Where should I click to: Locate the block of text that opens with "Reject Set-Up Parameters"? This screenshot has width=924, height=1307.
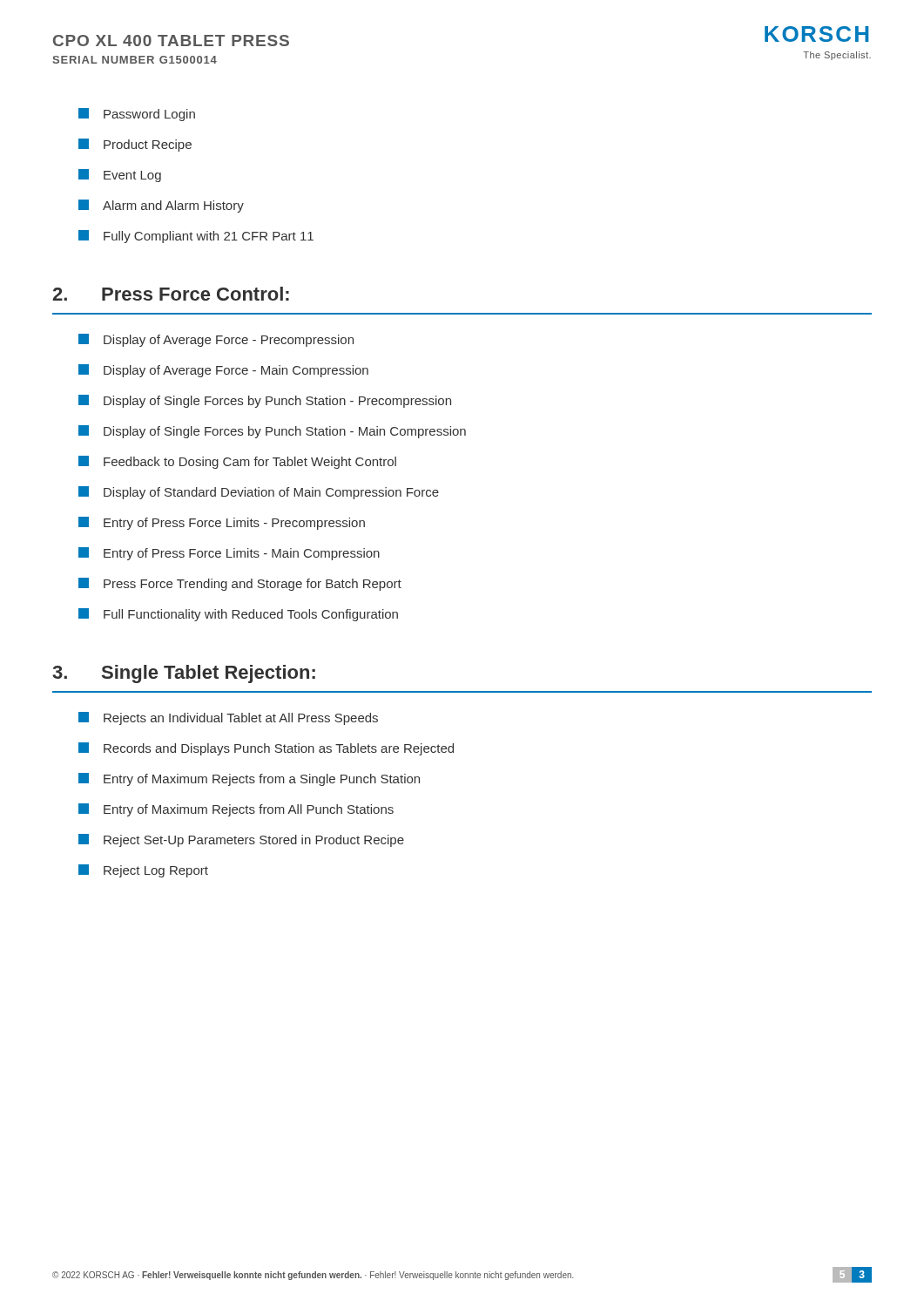[x=241, y=839]
